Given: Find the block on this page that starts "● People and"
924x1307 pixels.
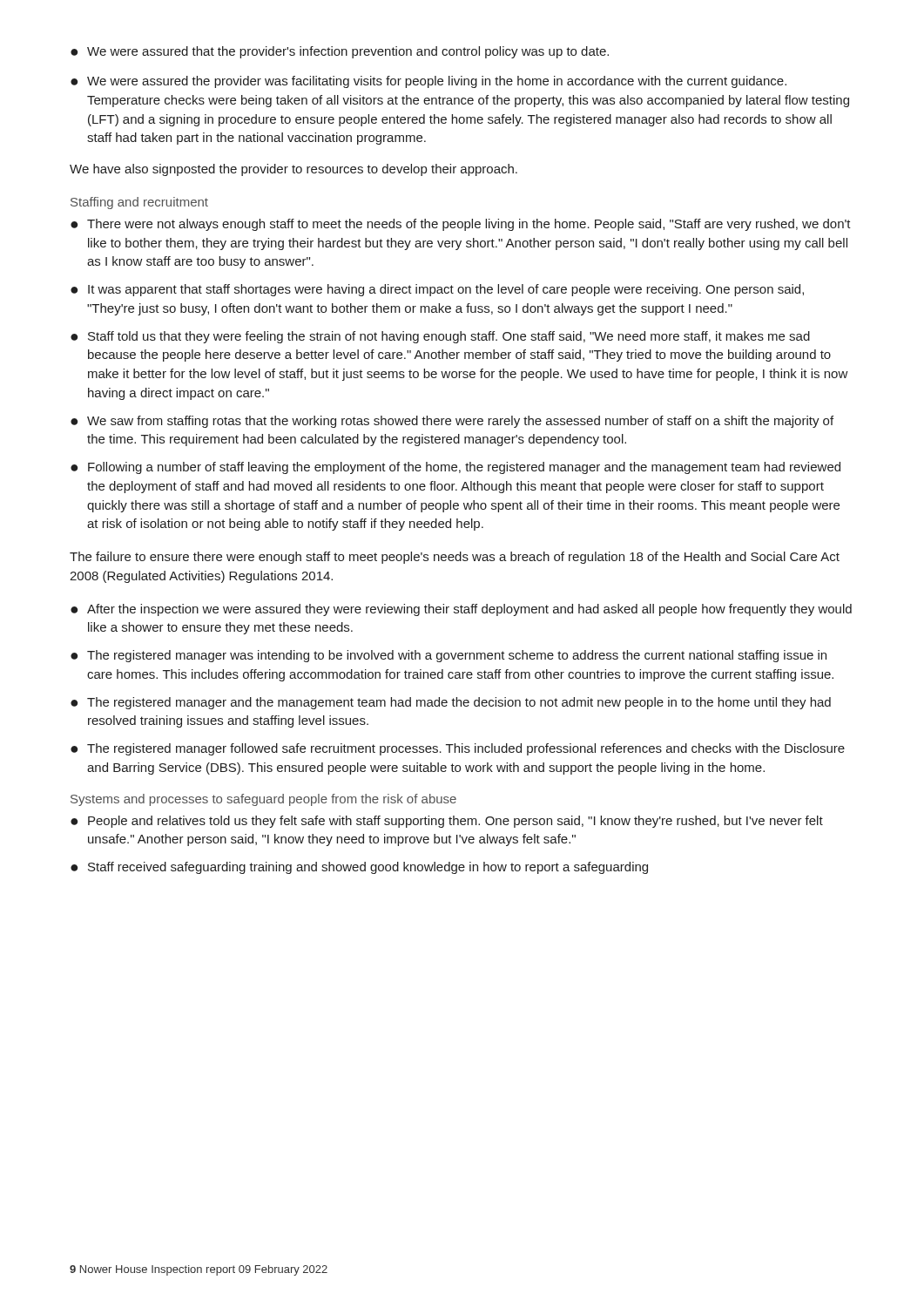Looking at the screenshot, I should (462, 830).
